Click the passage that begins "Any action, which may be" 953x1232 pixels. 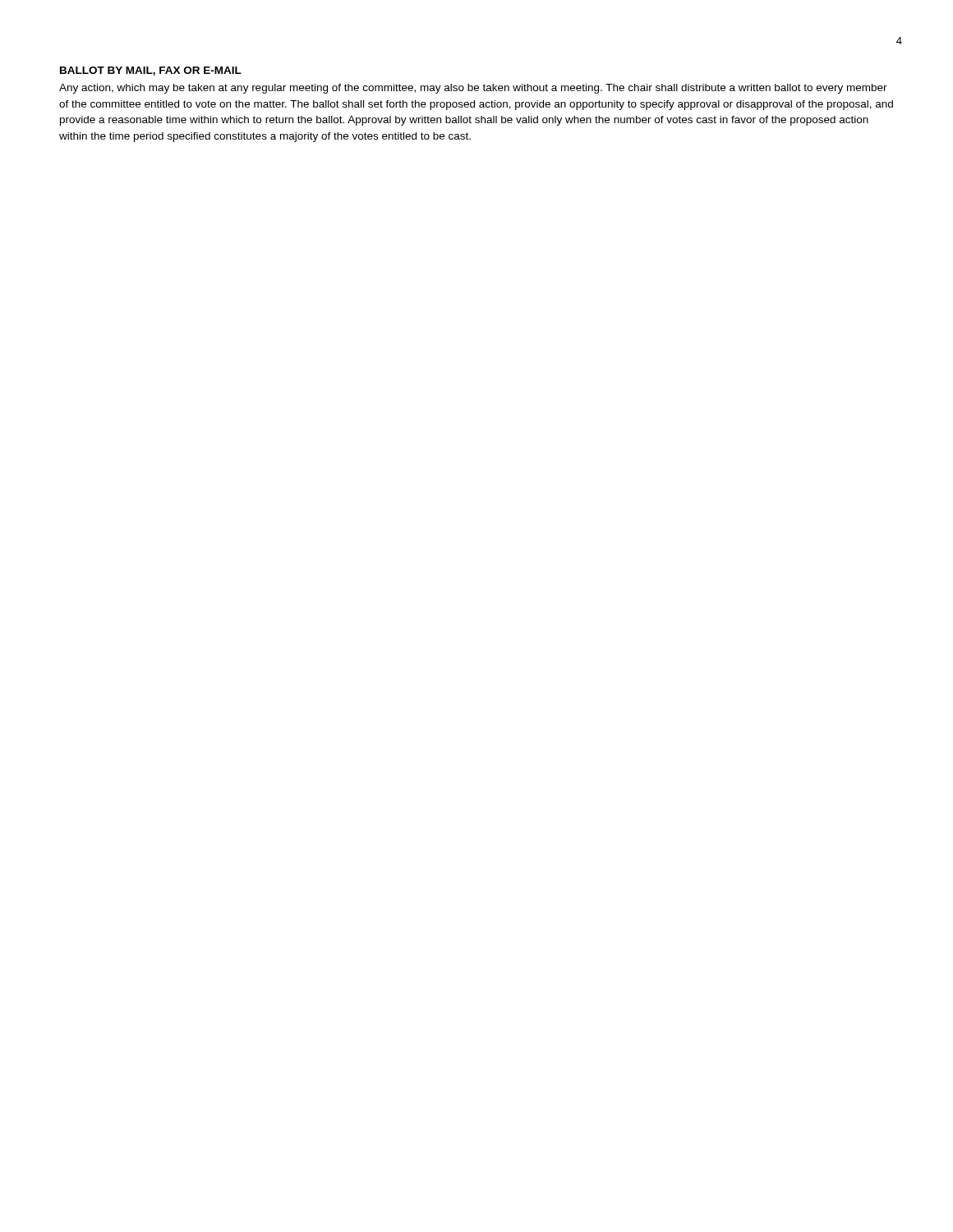[x=476, y=112]
